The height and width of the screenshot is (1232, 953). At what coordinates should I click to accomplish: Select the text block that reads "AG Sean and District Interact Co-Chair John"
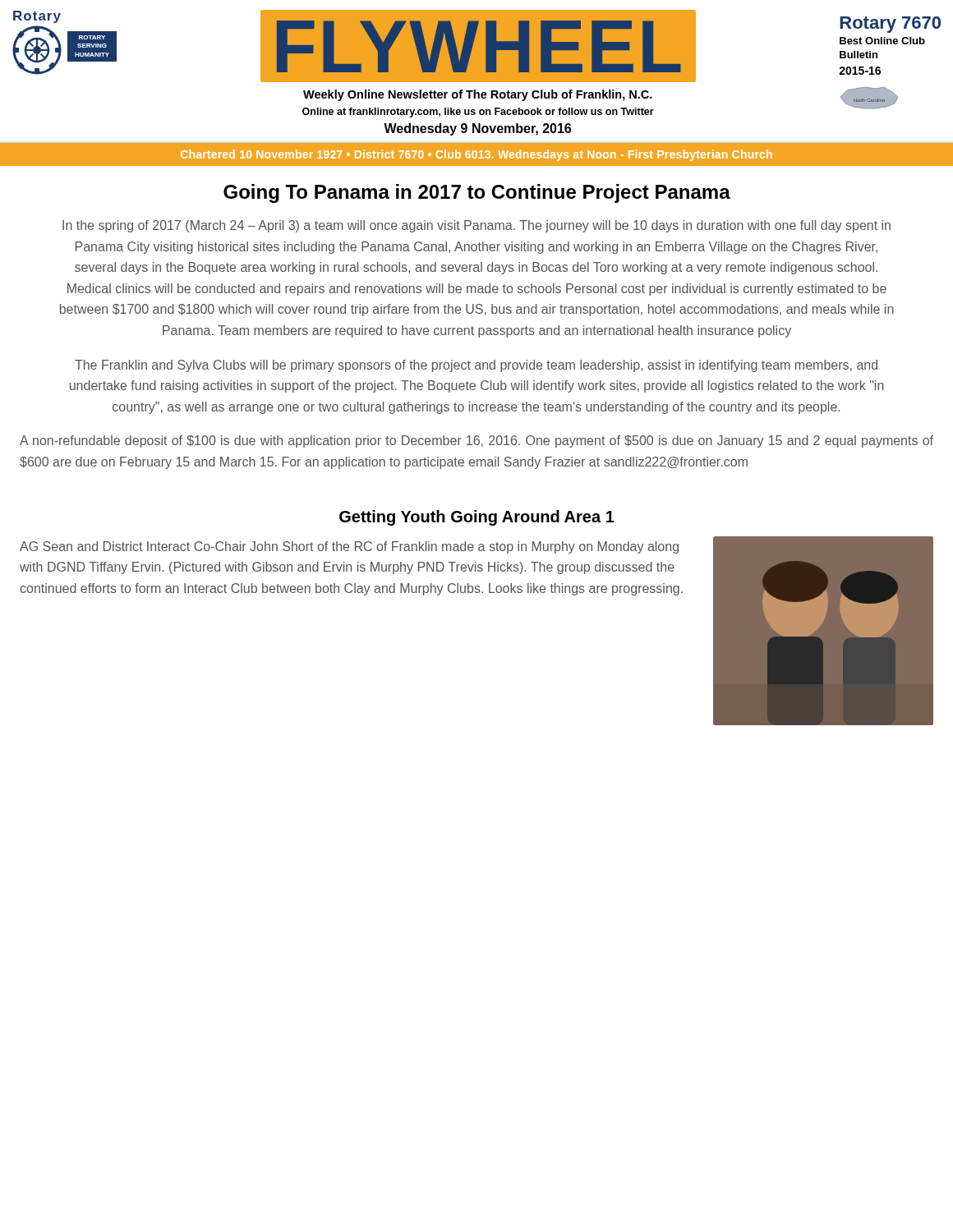pyautogui.click(x=352, y=568)
